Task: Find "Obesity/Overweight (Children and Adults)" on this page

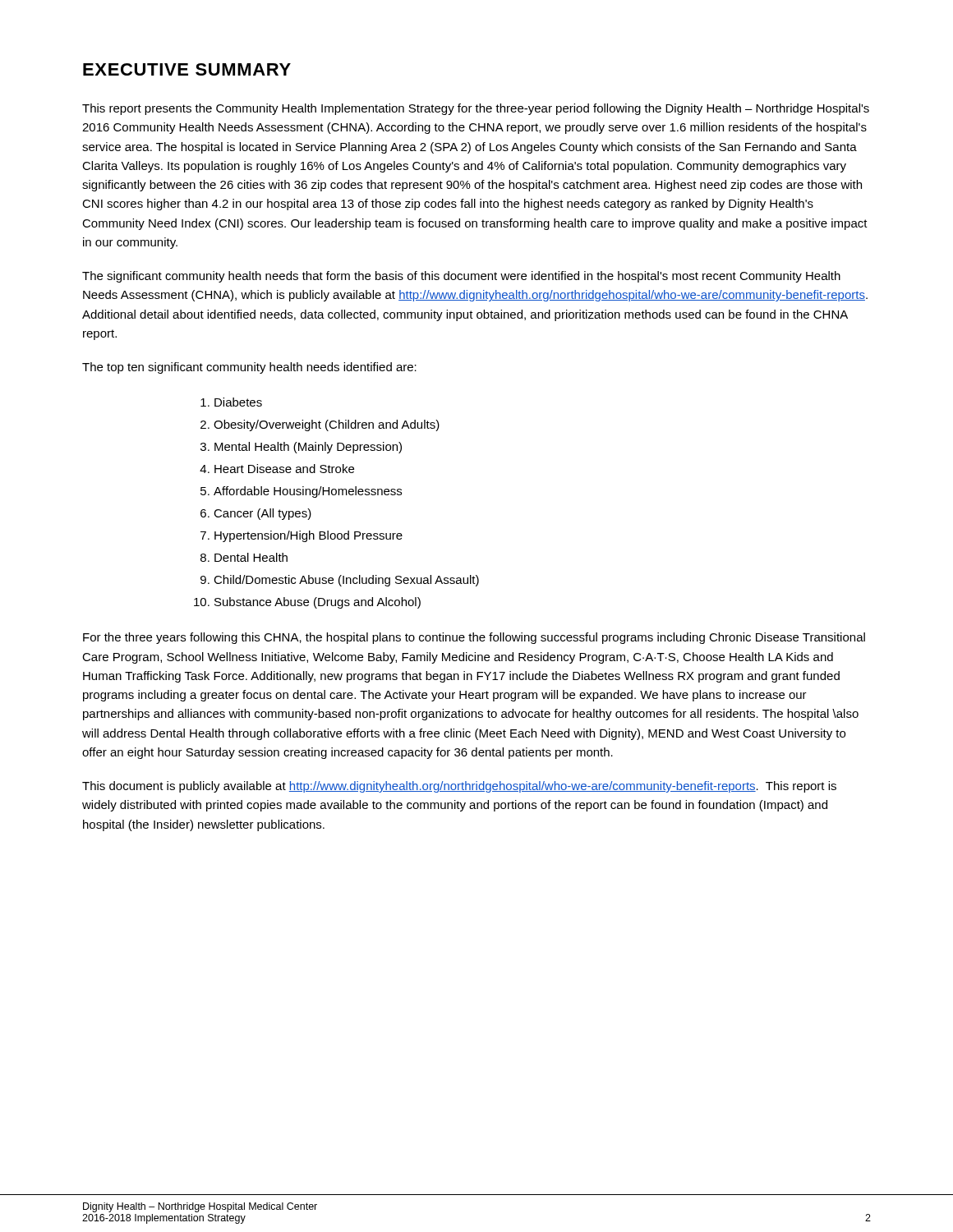Action: click(327, 424)
